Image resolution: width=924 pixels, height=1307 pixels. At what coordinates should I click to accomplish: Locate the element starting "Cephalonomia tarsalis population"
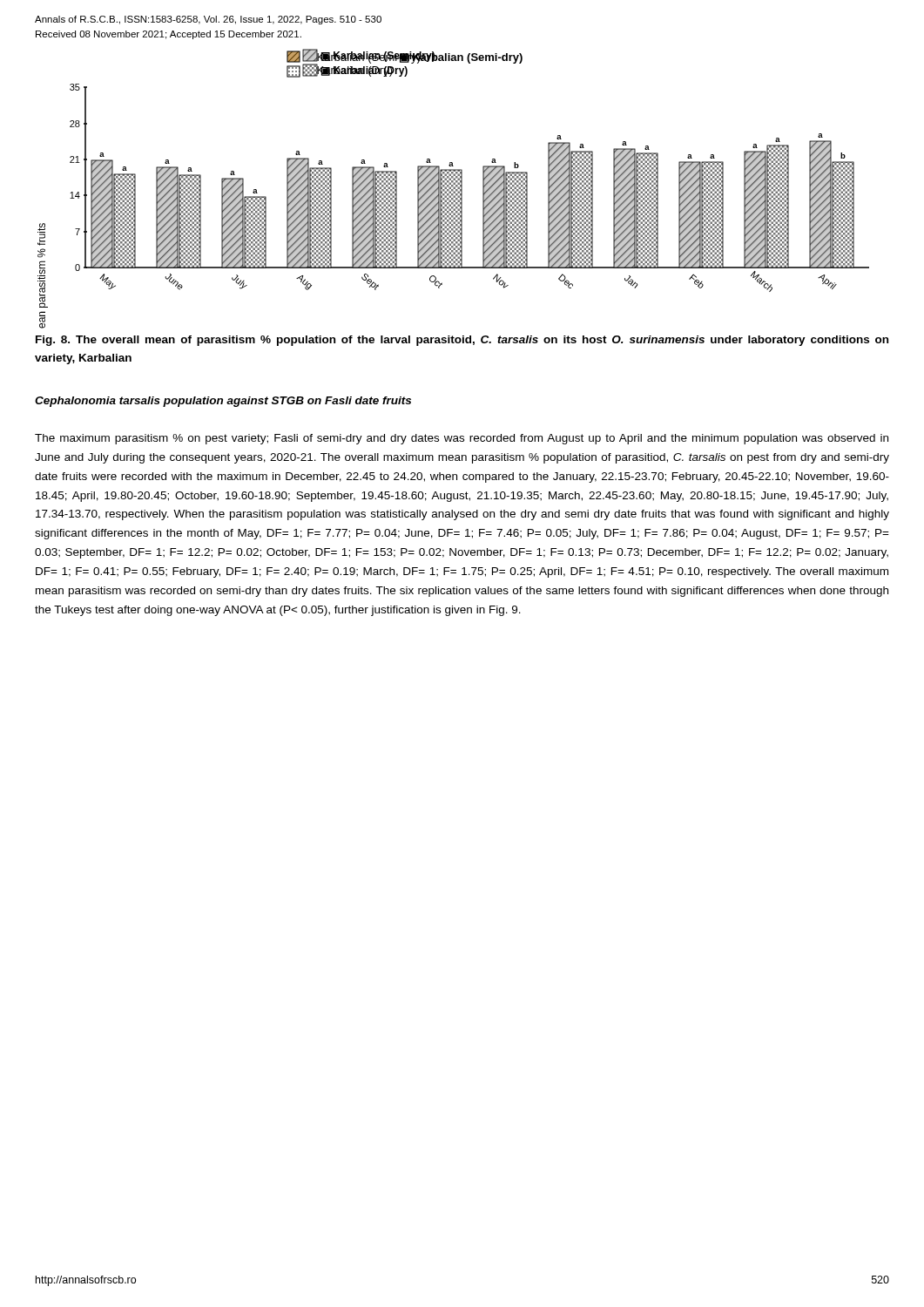coord(223,400)
